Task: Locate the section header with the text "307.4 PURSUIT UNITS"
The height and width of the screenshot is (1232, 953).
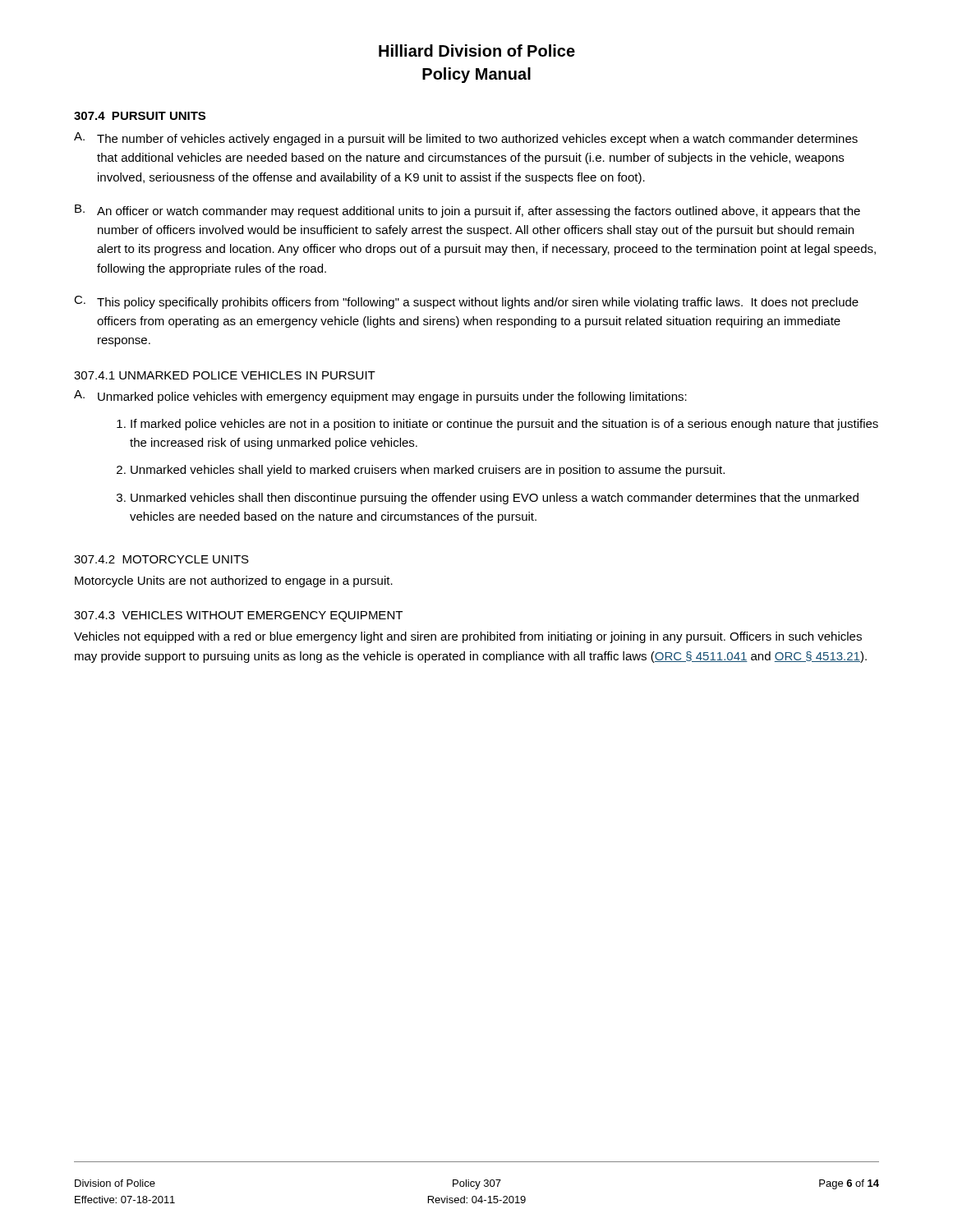Action: pos(140,116)
